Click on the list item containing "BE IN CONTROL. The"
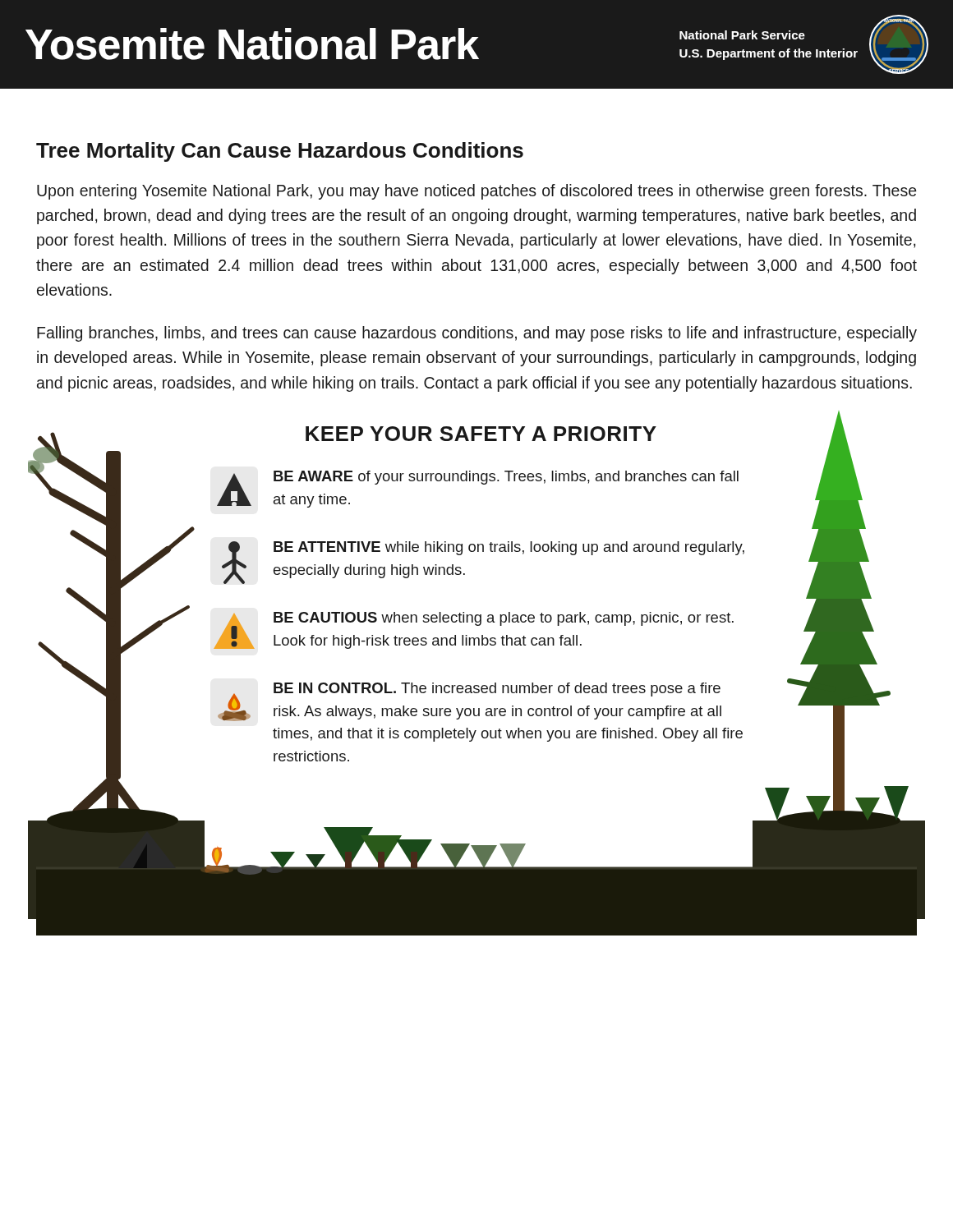The height and width of the screenshot is (1232, 953). coord(479,722)
